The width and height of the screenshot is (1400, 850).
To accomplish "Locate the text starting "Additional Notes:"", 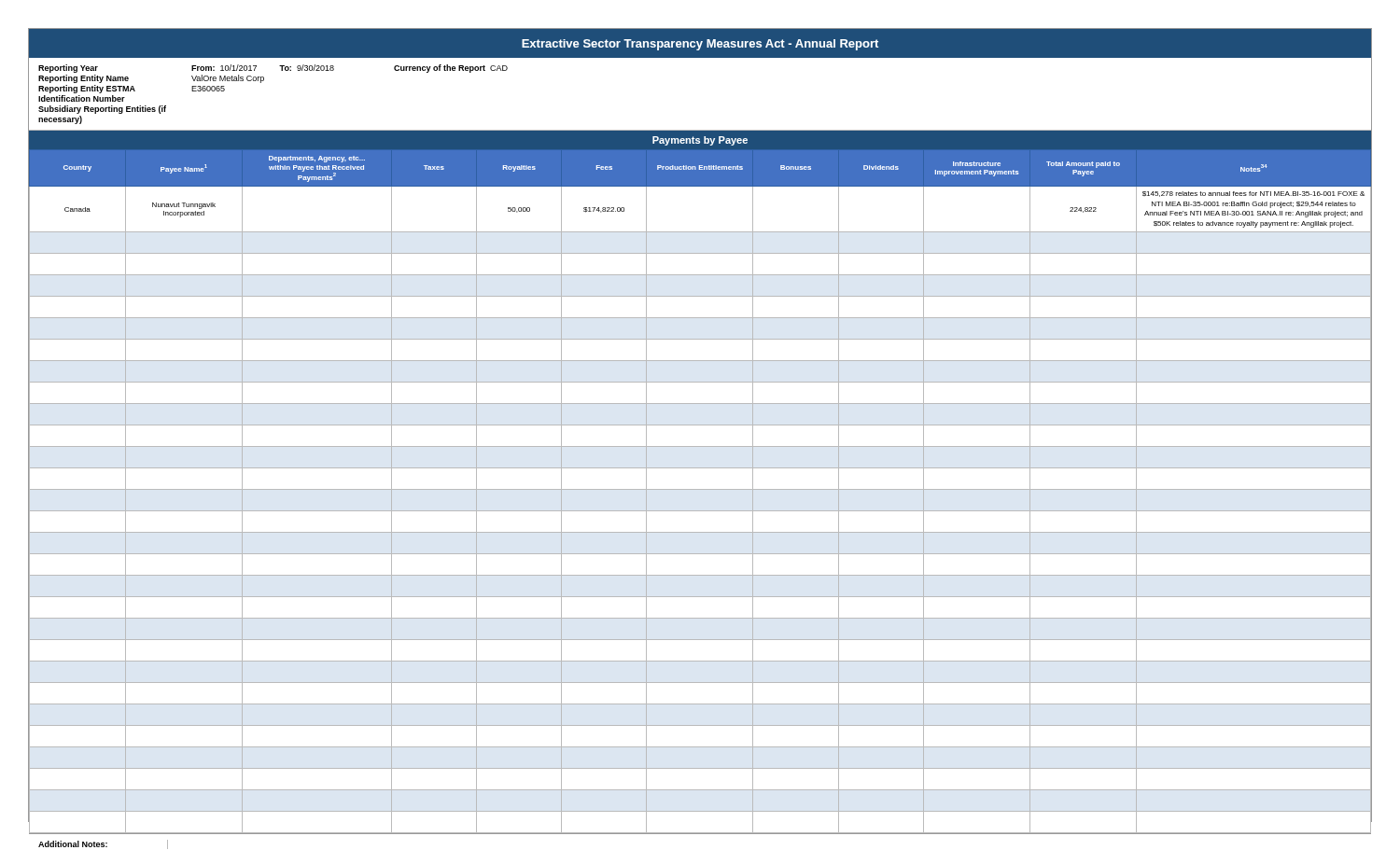I will tap(73, 844).
